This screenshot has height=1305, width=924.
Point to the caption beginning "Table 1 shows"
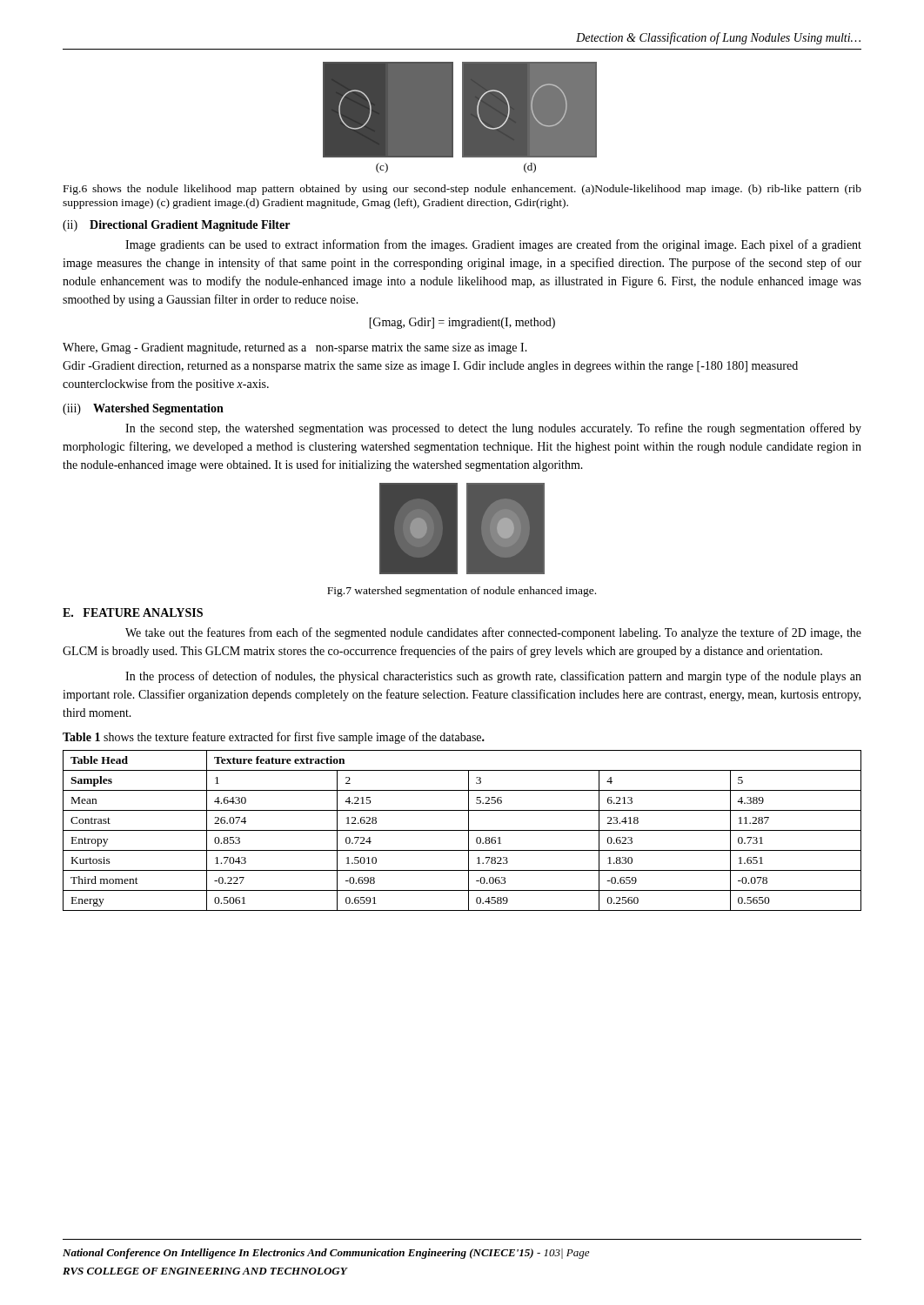[274, 737]
